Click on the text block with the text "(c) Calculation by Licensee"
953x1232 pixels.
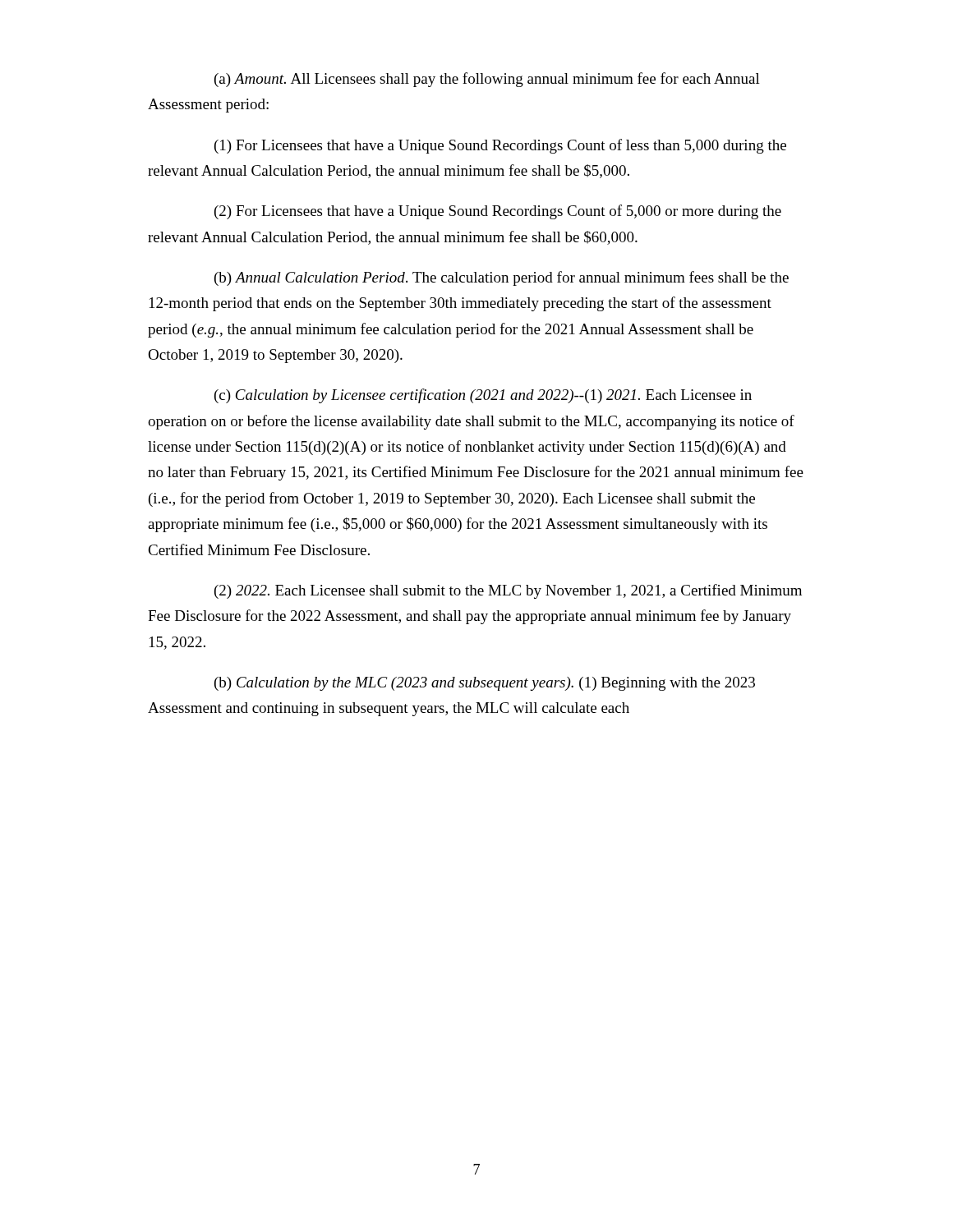476,472
